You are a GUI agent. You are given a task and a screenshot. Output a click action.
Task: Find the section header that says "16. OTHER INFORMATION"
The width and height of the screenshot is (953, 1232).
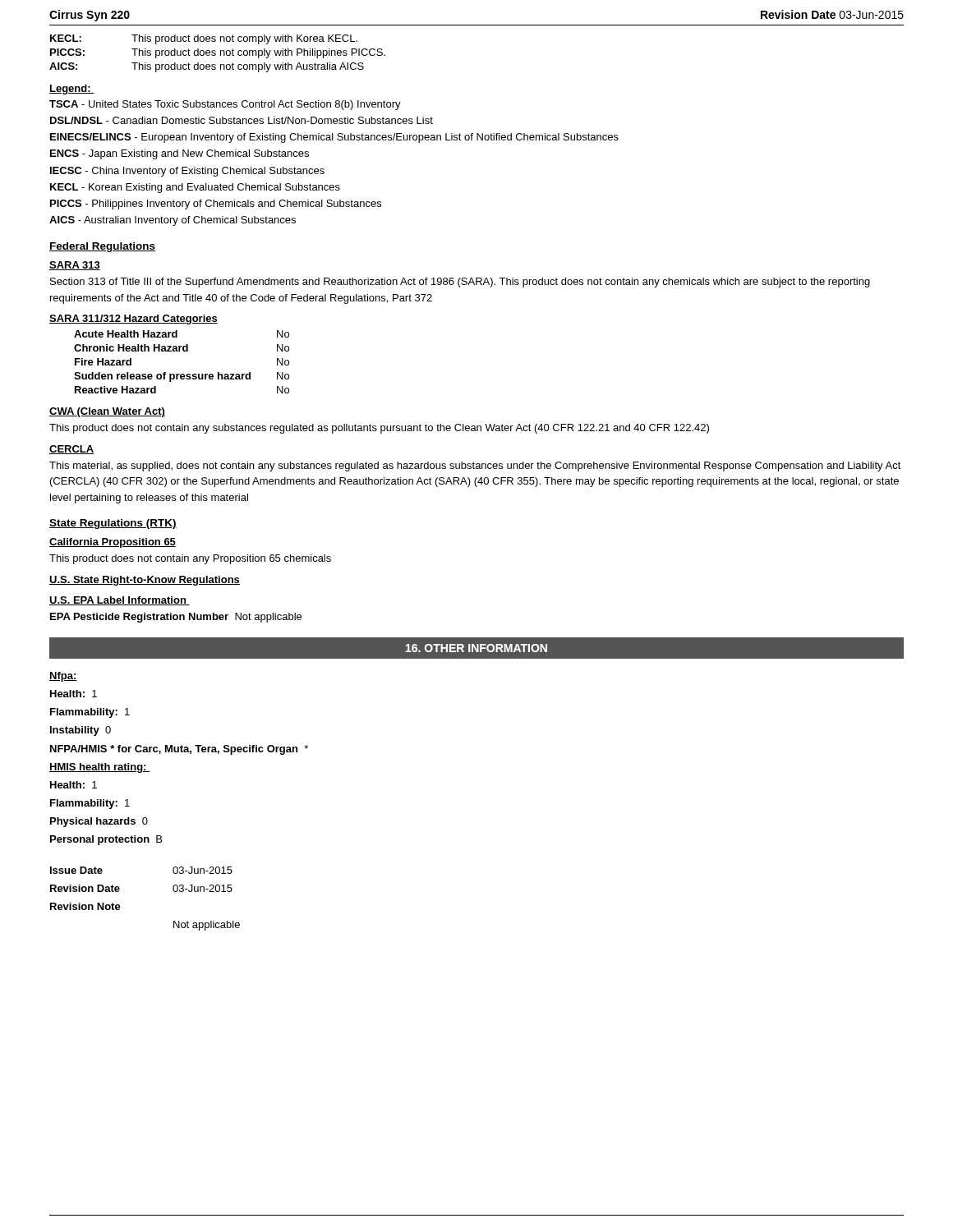pos(476,648)
